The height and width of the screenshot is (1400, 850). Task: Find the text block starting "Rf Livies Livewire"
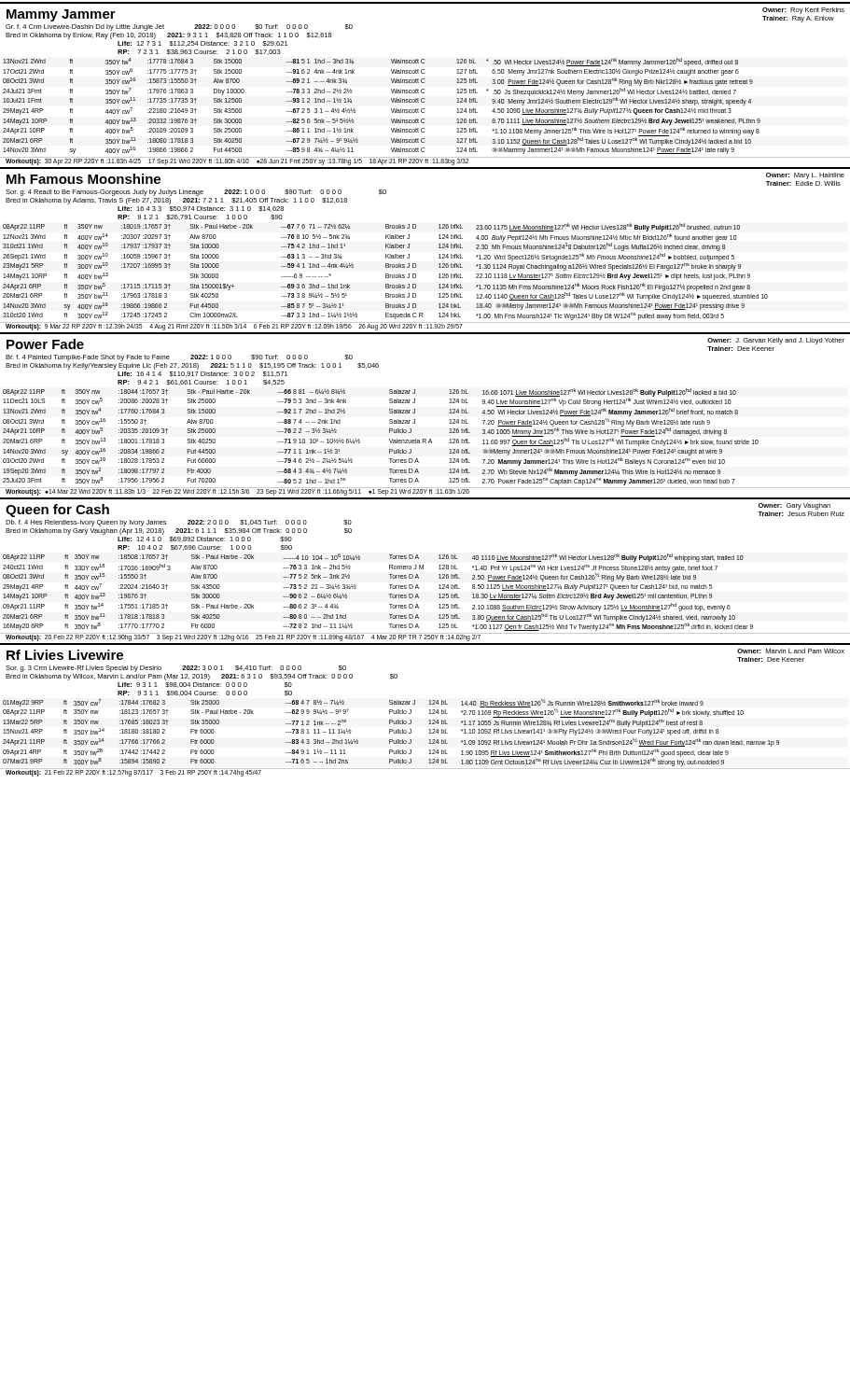click(x=425, y=655)
